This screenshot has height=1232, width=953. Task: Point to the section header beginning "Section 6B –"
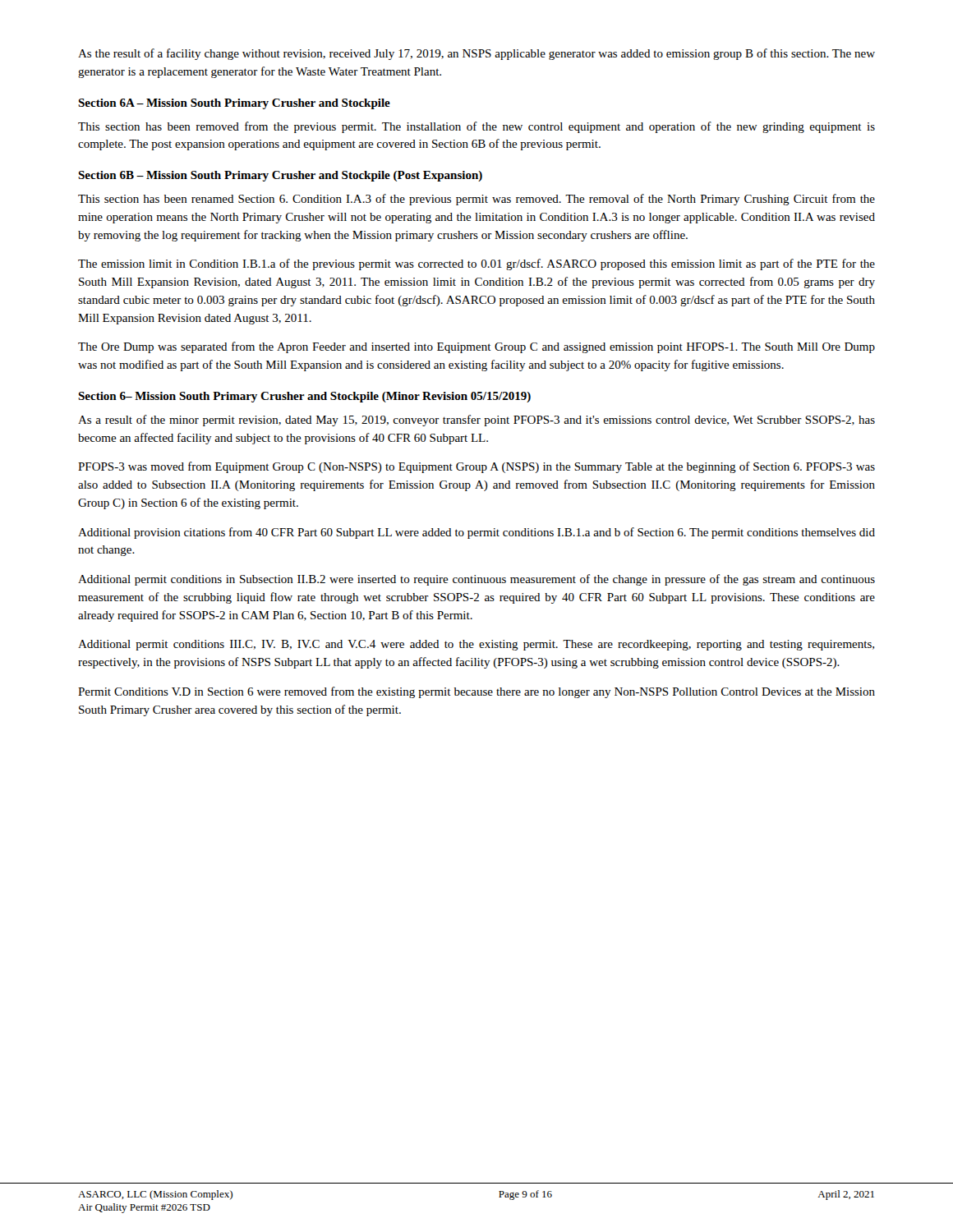coord(280,175)
